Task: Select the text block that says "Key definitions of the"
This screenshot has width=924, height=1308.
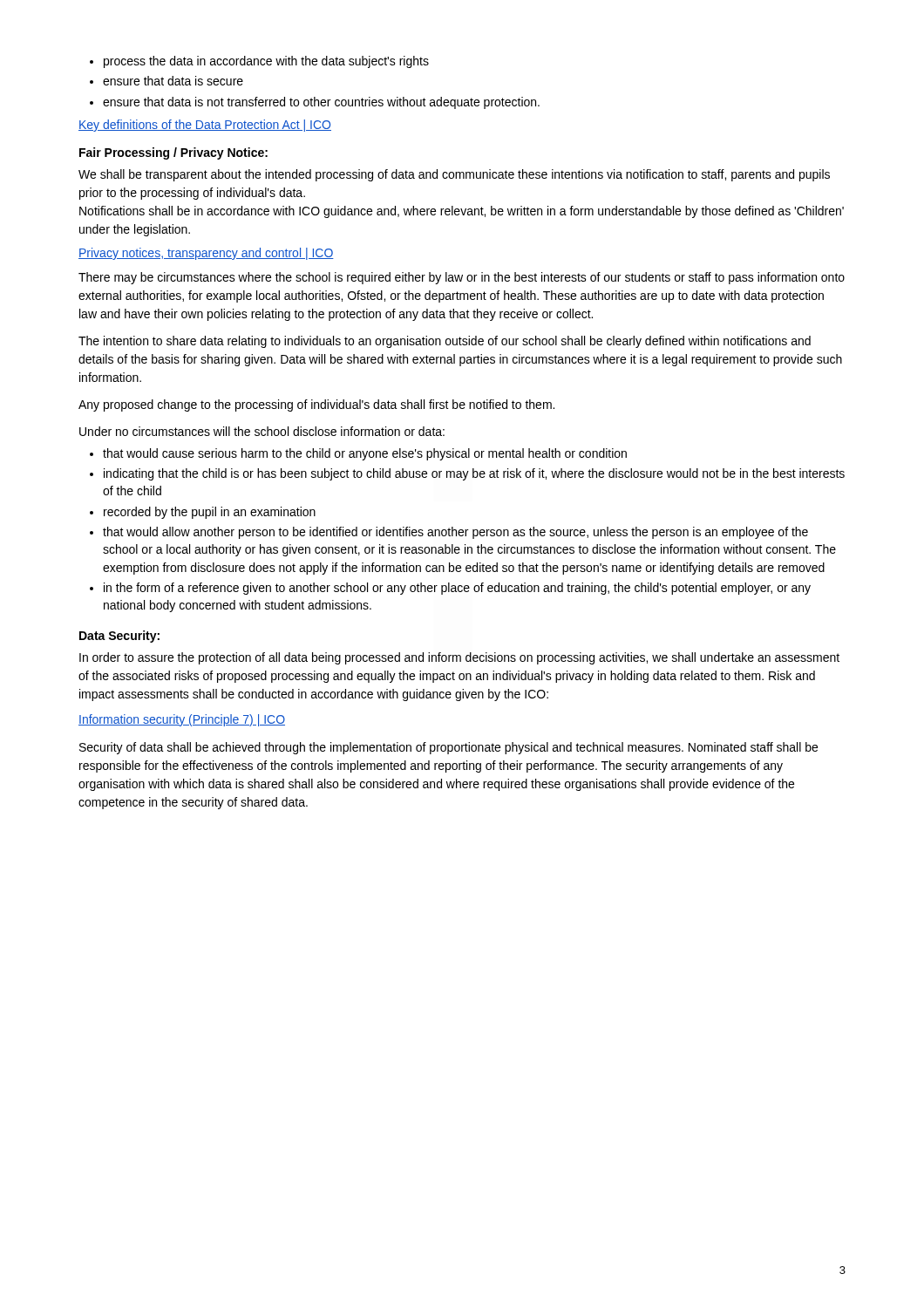Action: pyautogui.click(x=205, y=125)
